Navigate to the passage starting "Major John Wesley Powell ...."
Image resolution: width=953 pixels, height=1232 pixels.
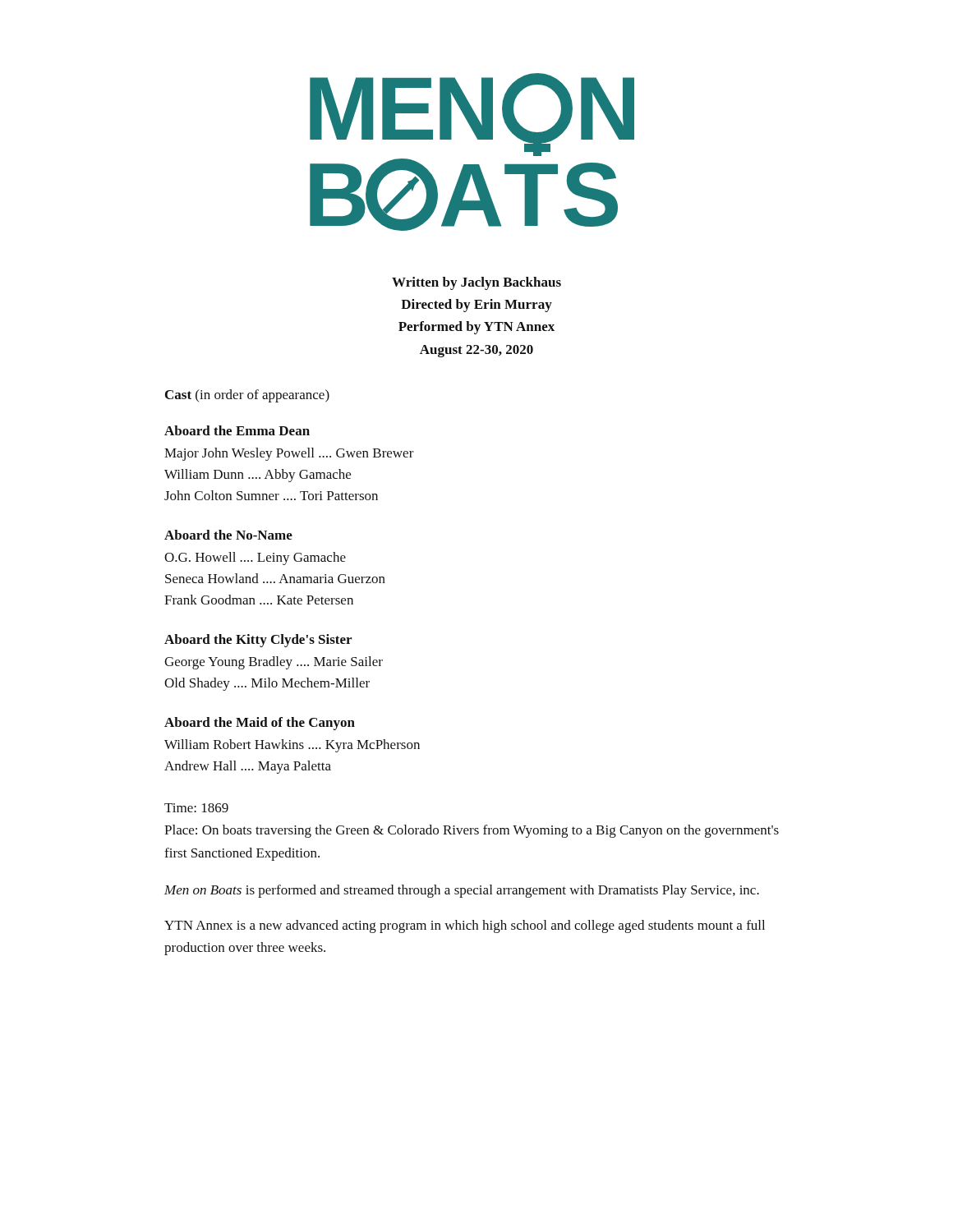[289, 453]
